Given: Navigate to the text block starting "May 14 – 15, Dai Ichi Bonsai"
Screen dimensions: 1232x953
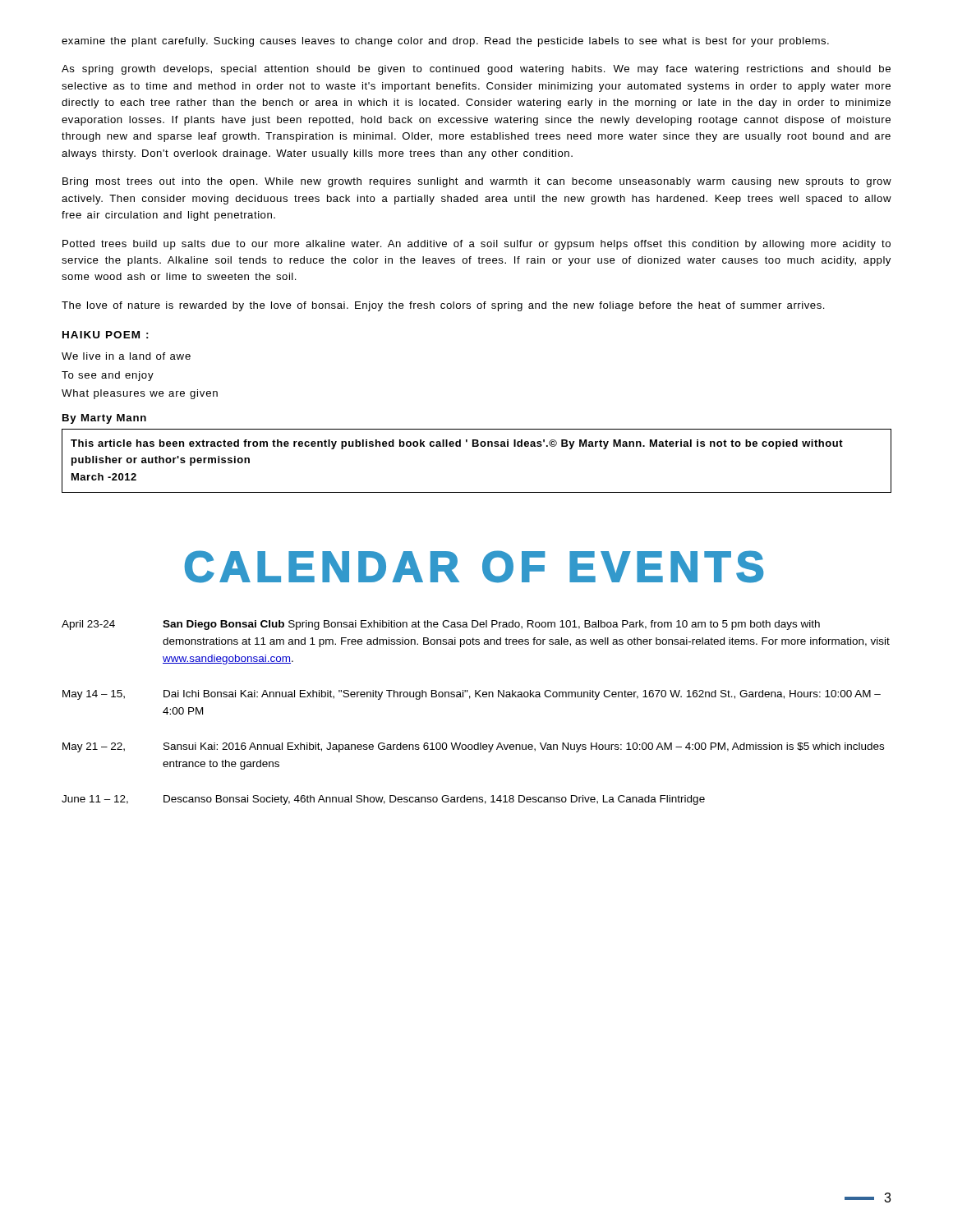Looking at the screenshot, I should tap(476, 703).
